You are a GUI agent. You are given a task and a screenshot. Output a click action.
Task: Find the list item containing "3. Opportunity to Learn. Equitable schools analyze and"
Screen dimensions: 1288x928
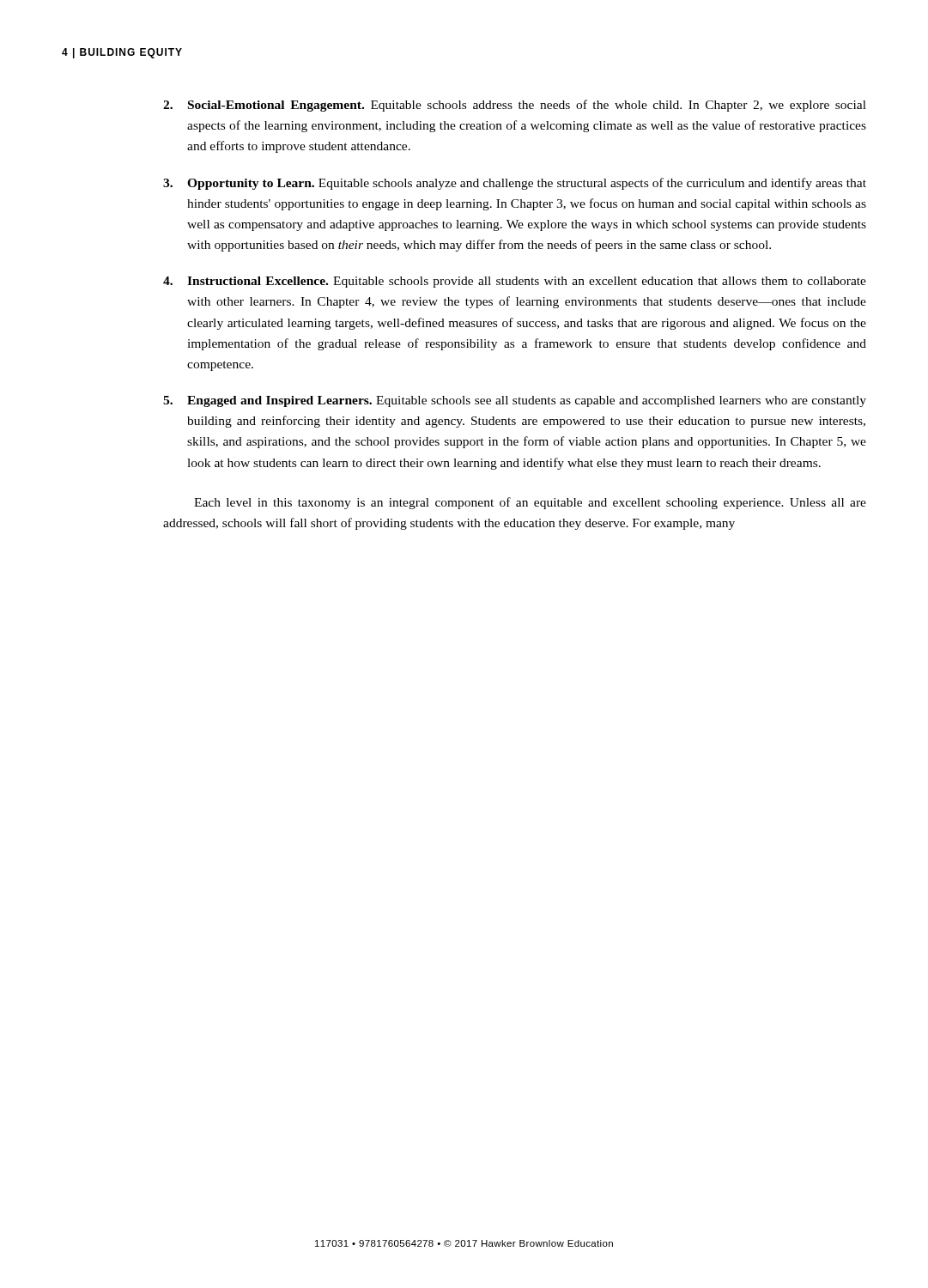[515, 214]
